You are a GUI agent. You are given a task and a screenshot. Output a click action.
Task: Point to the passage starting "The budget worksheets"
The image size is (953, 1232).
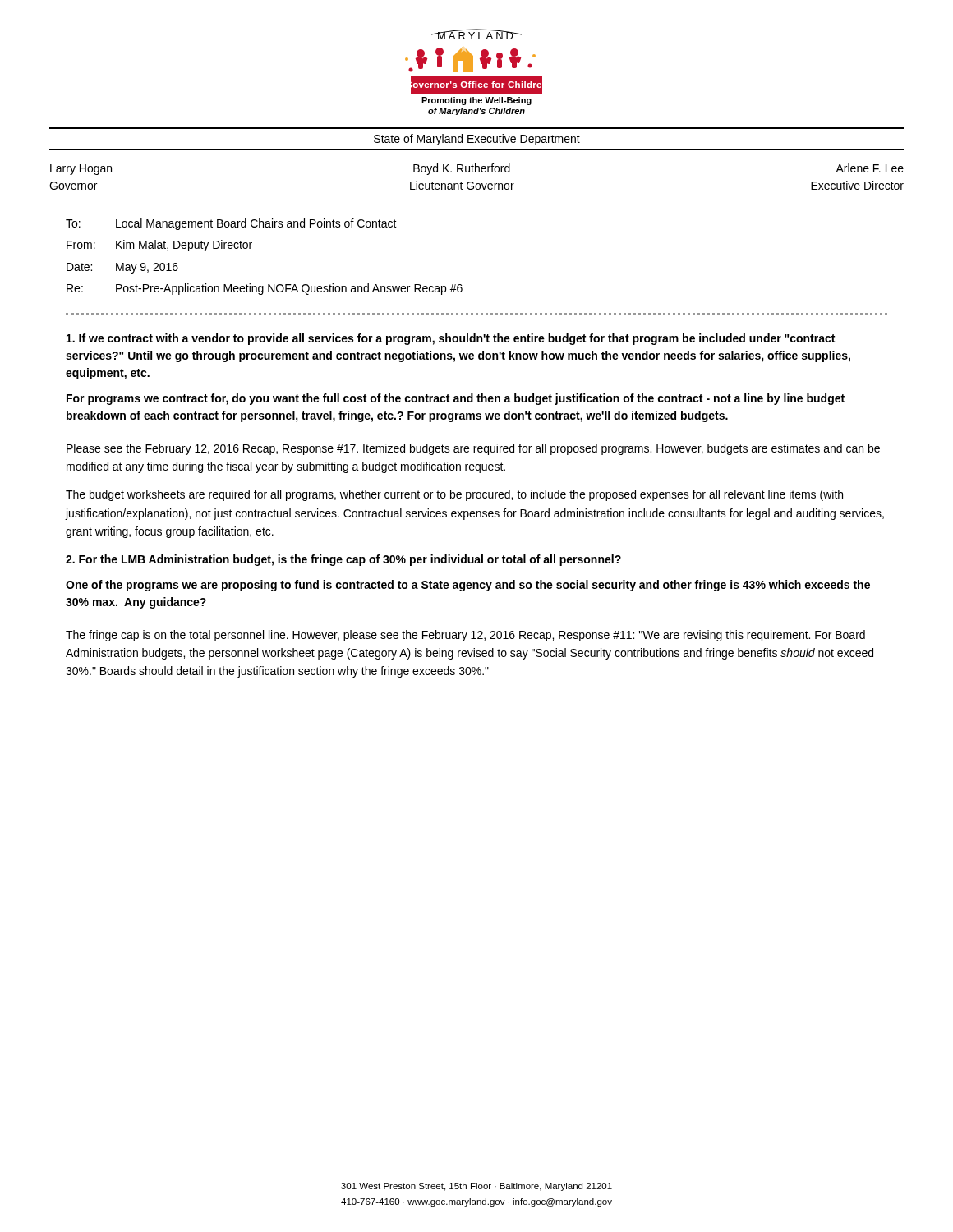475,513
